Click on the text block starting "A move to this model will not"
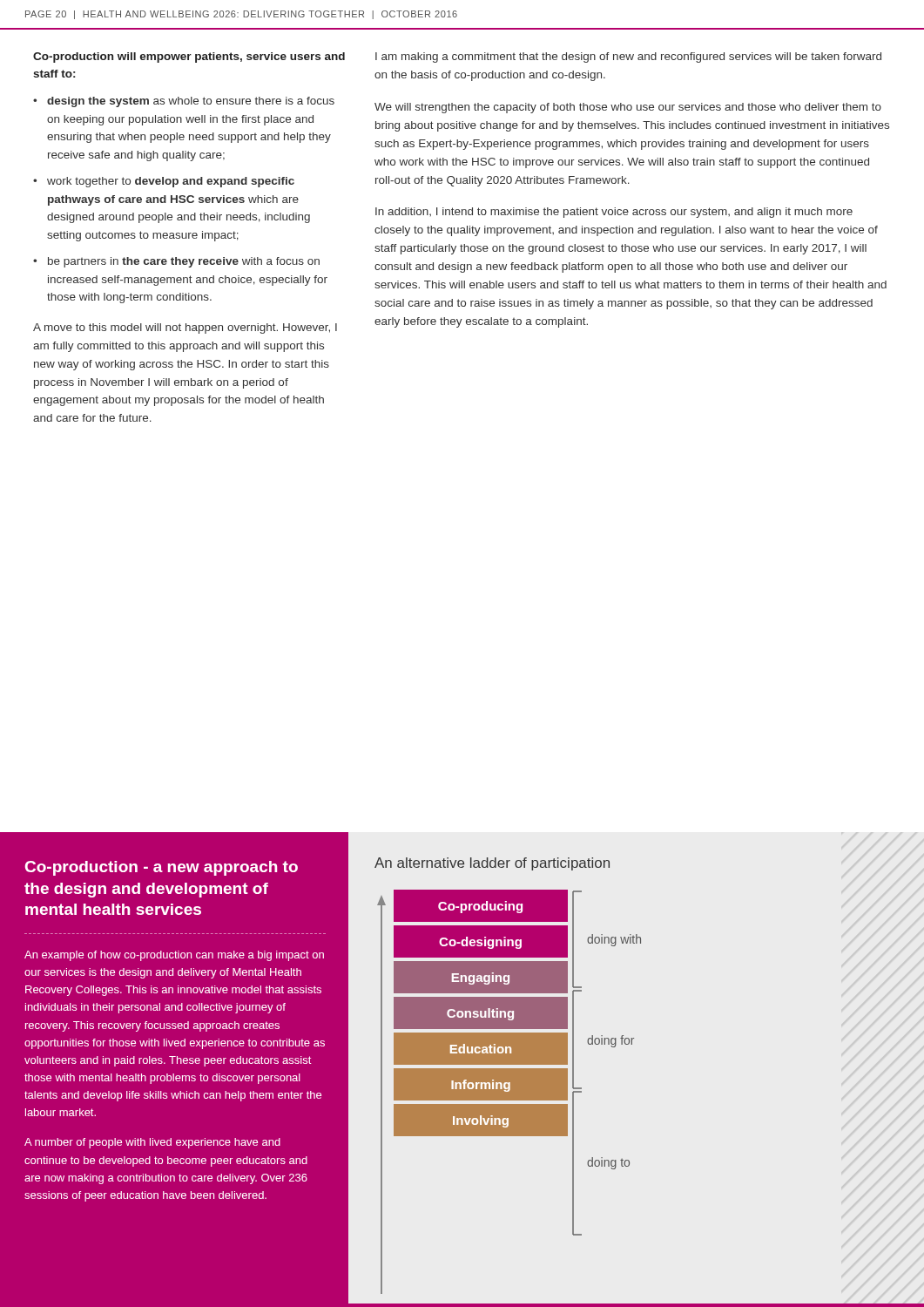The height and width of the screenshot is (1307, 924). 185,373
